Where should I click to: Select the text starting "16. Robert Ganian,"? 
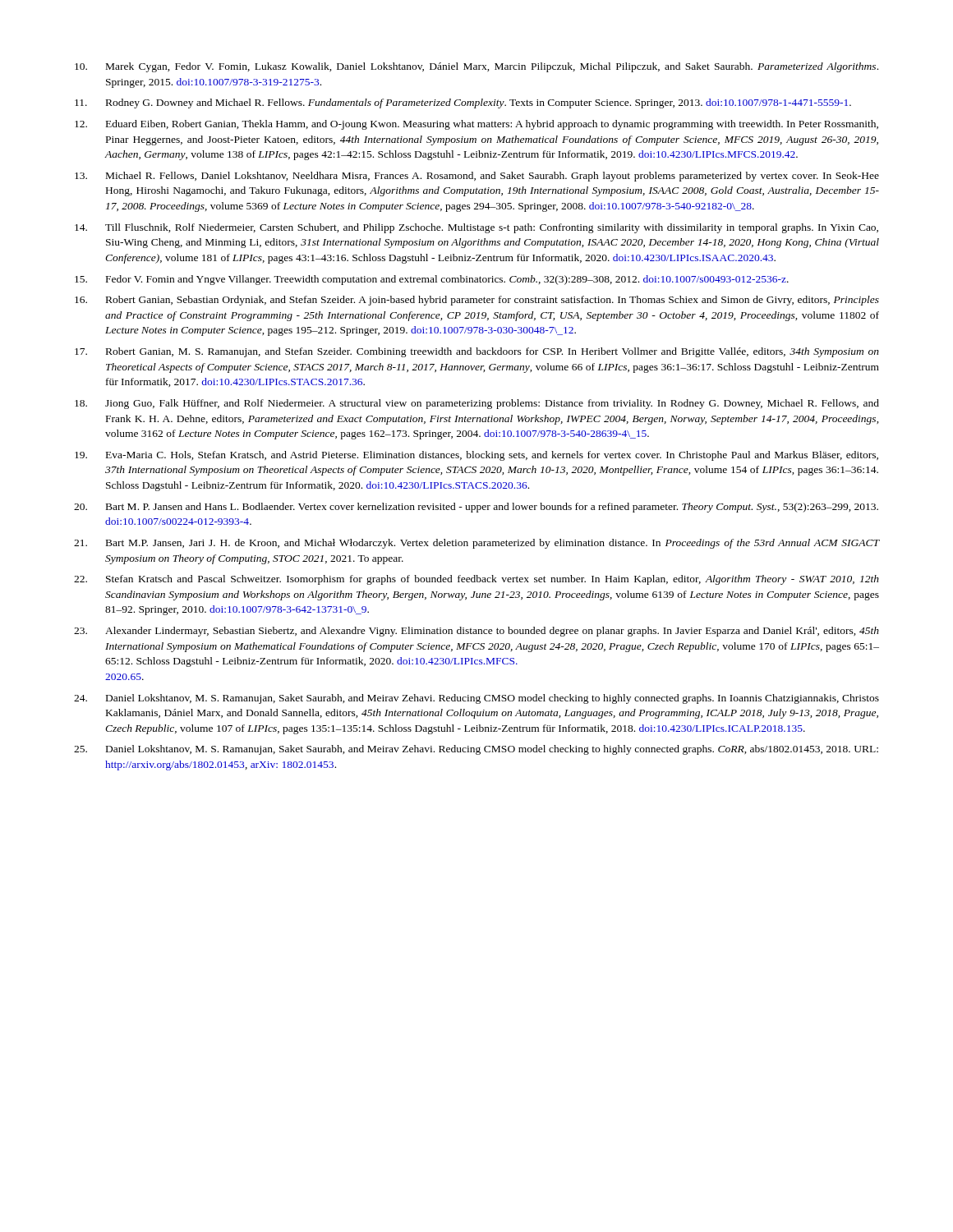point(476,315)
